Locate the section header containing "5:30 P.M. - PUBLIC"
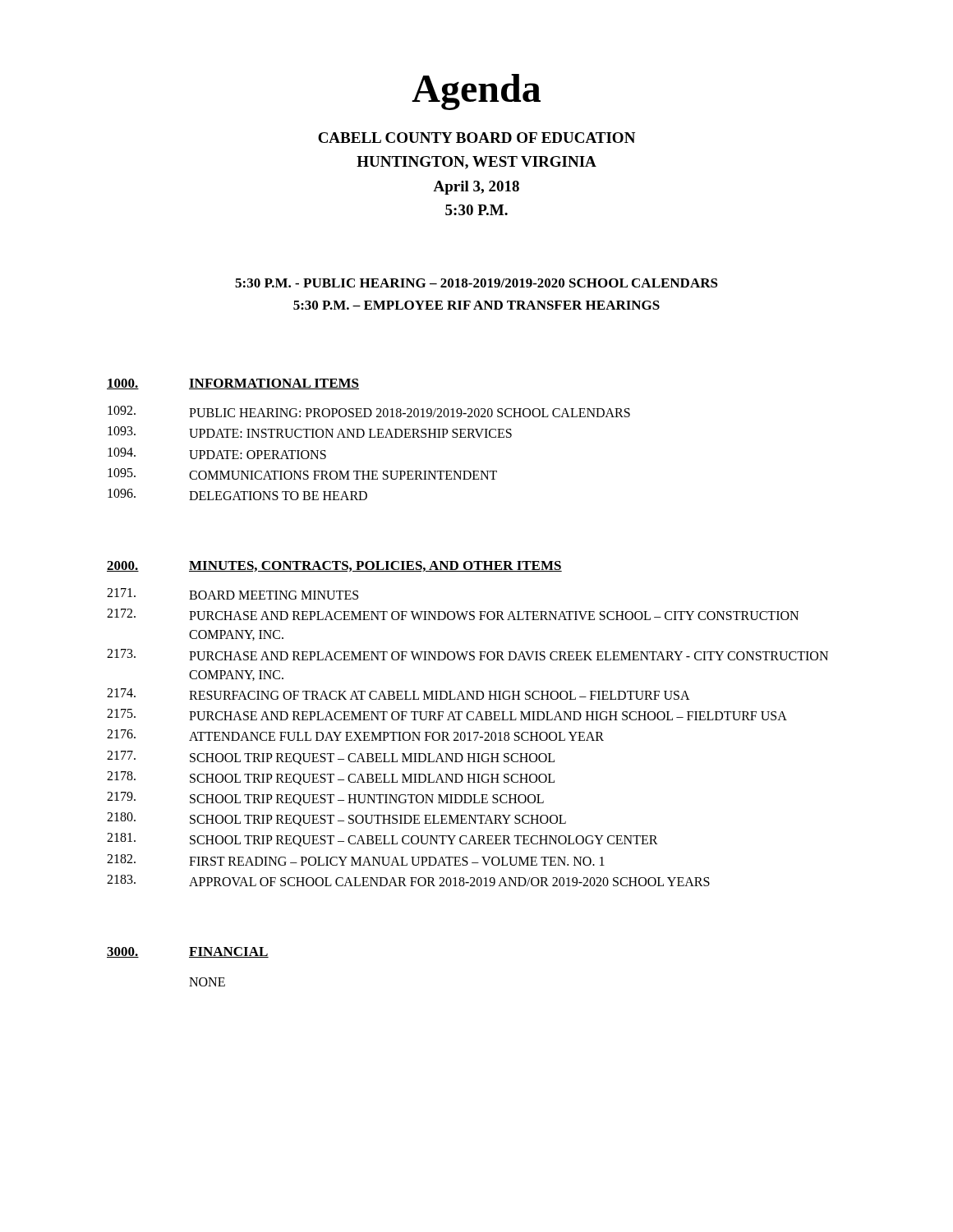The height and width of the screenshot is (1232, 953). point(476,294)
